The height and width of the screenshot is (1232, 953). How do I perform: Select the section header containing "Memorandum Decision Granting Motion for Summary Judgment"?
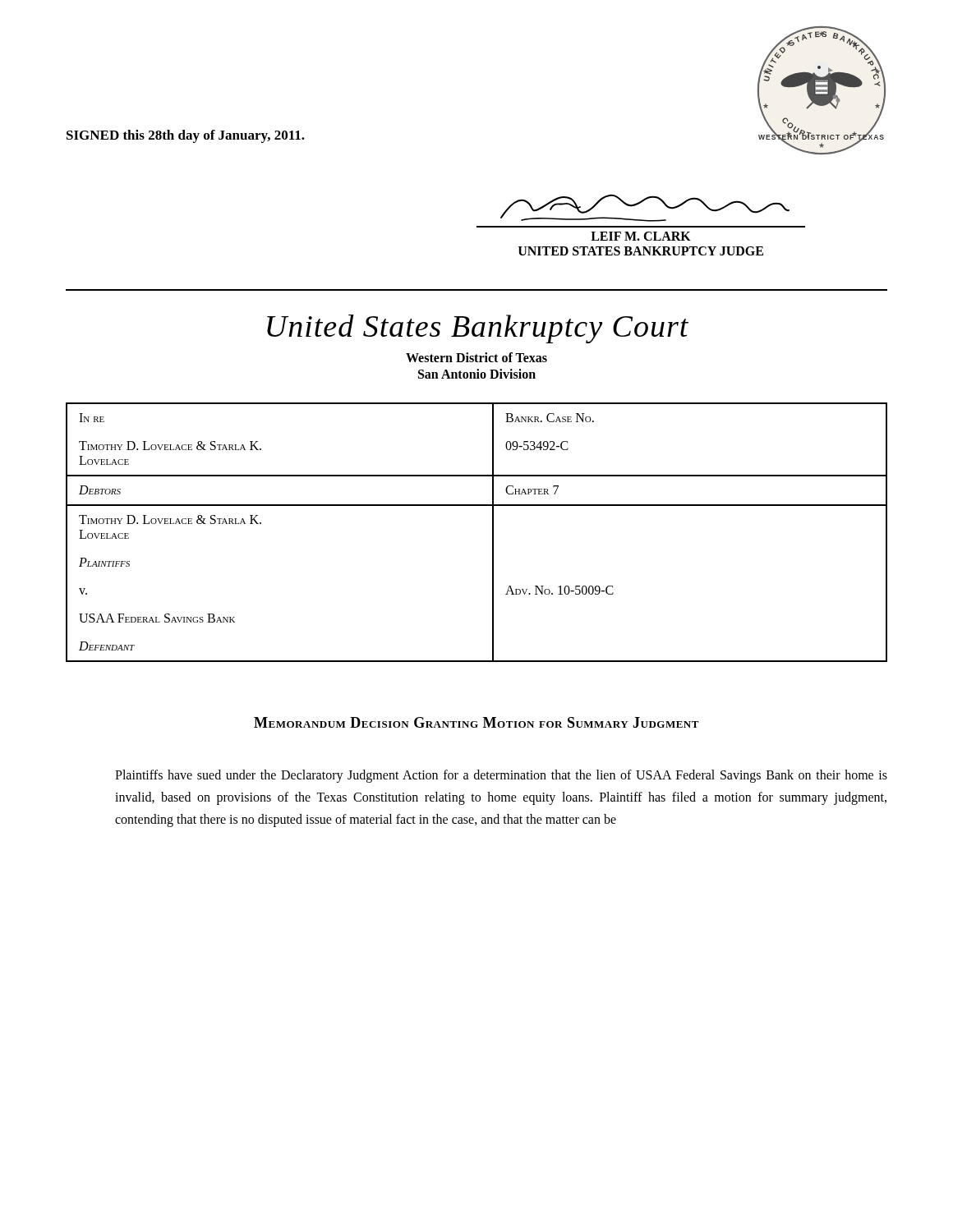(476, 723)
